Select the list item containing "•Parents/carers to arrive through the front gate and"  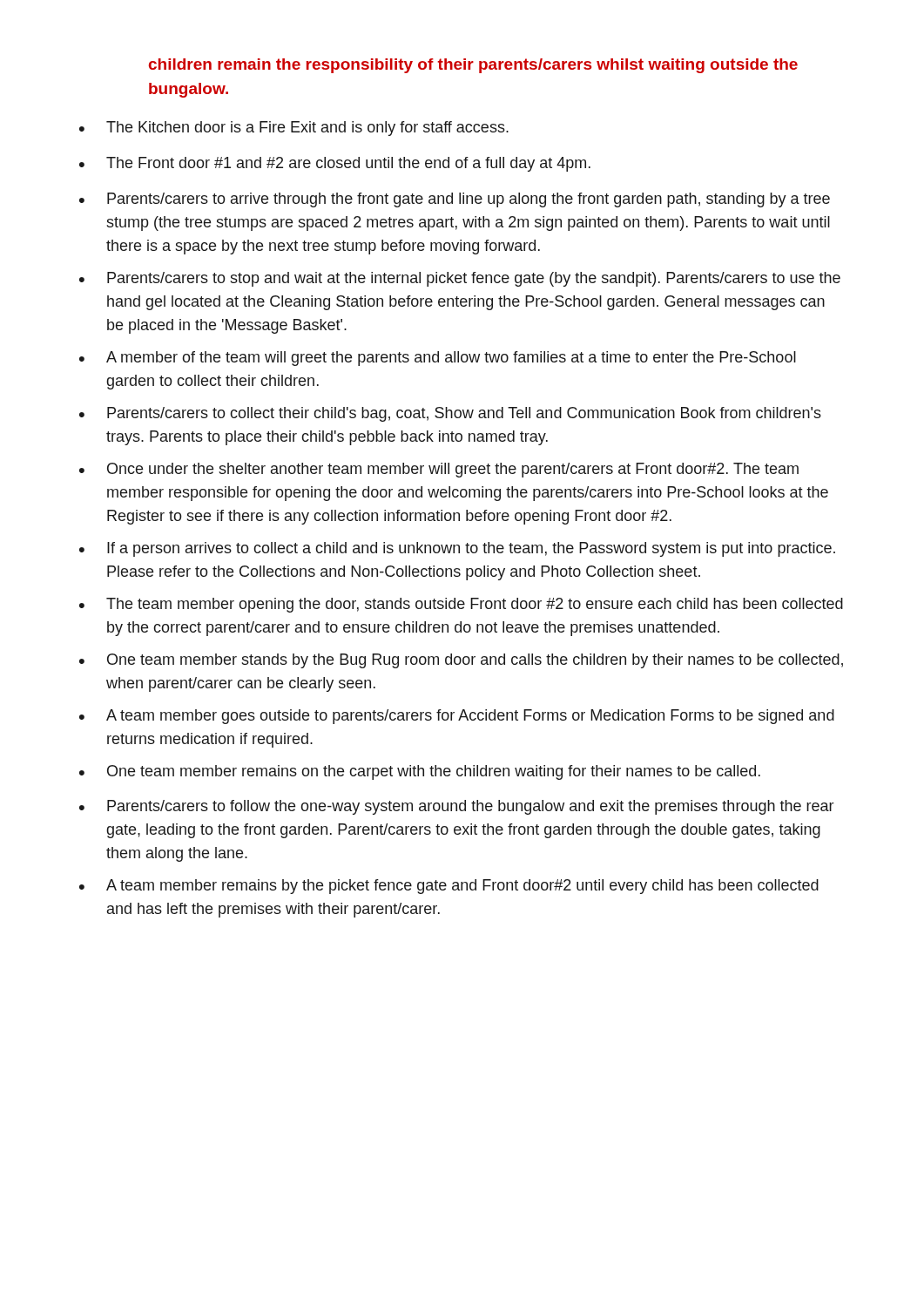tap(462, 222)
